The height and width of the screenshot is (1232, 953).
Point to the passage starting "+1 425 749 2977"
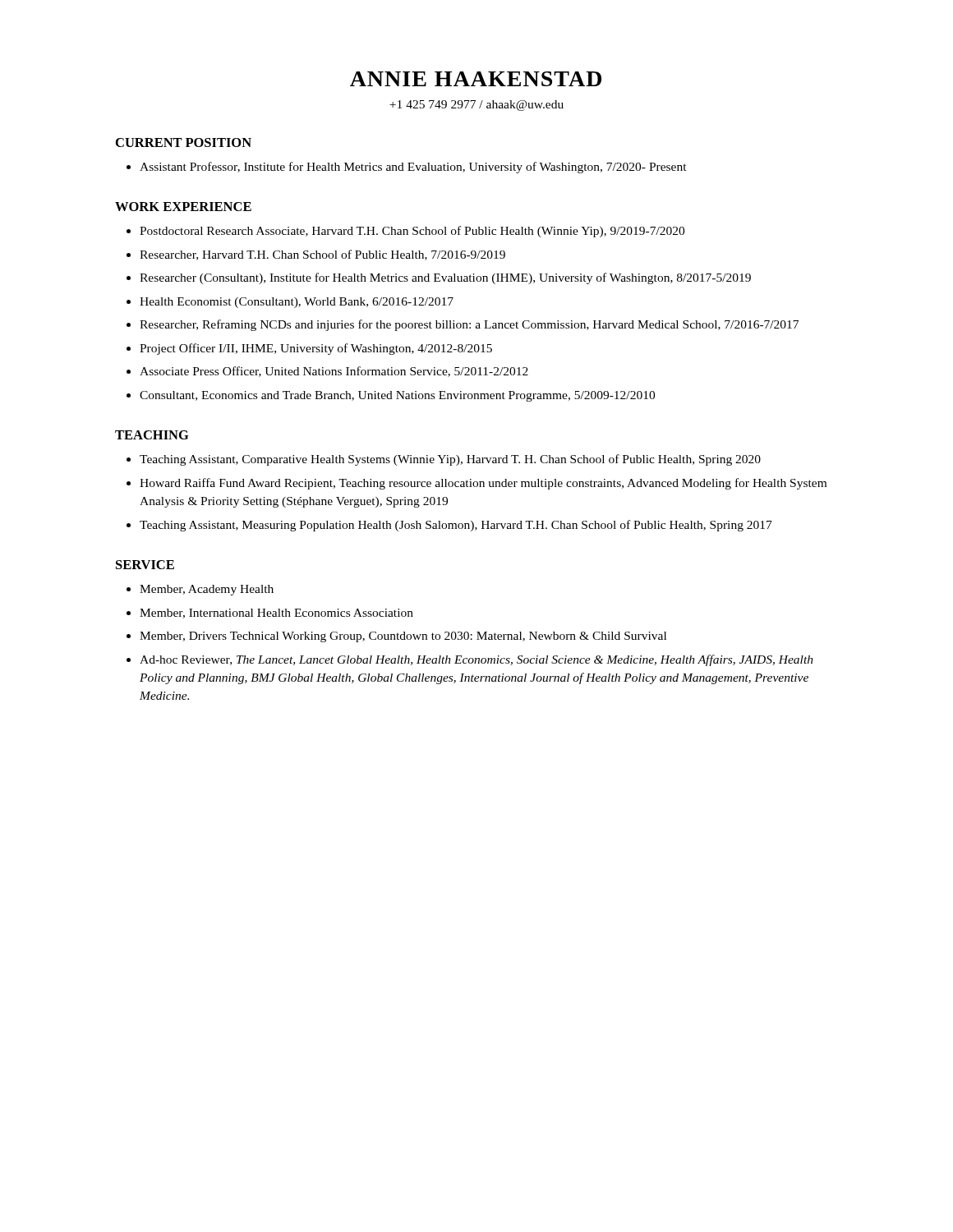[x=476, y=104]
